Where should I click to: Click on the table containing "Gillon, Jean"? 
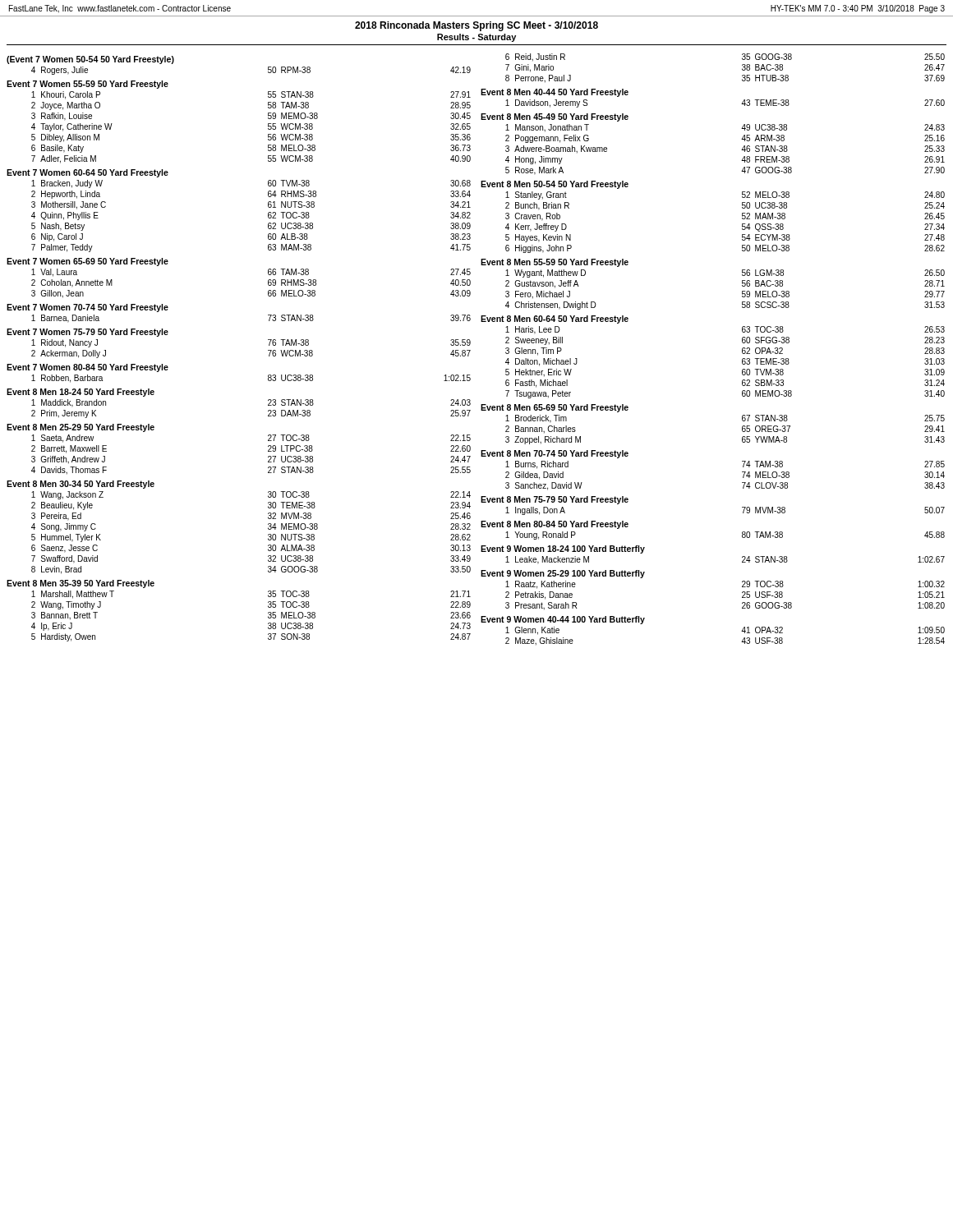point(239,278)
